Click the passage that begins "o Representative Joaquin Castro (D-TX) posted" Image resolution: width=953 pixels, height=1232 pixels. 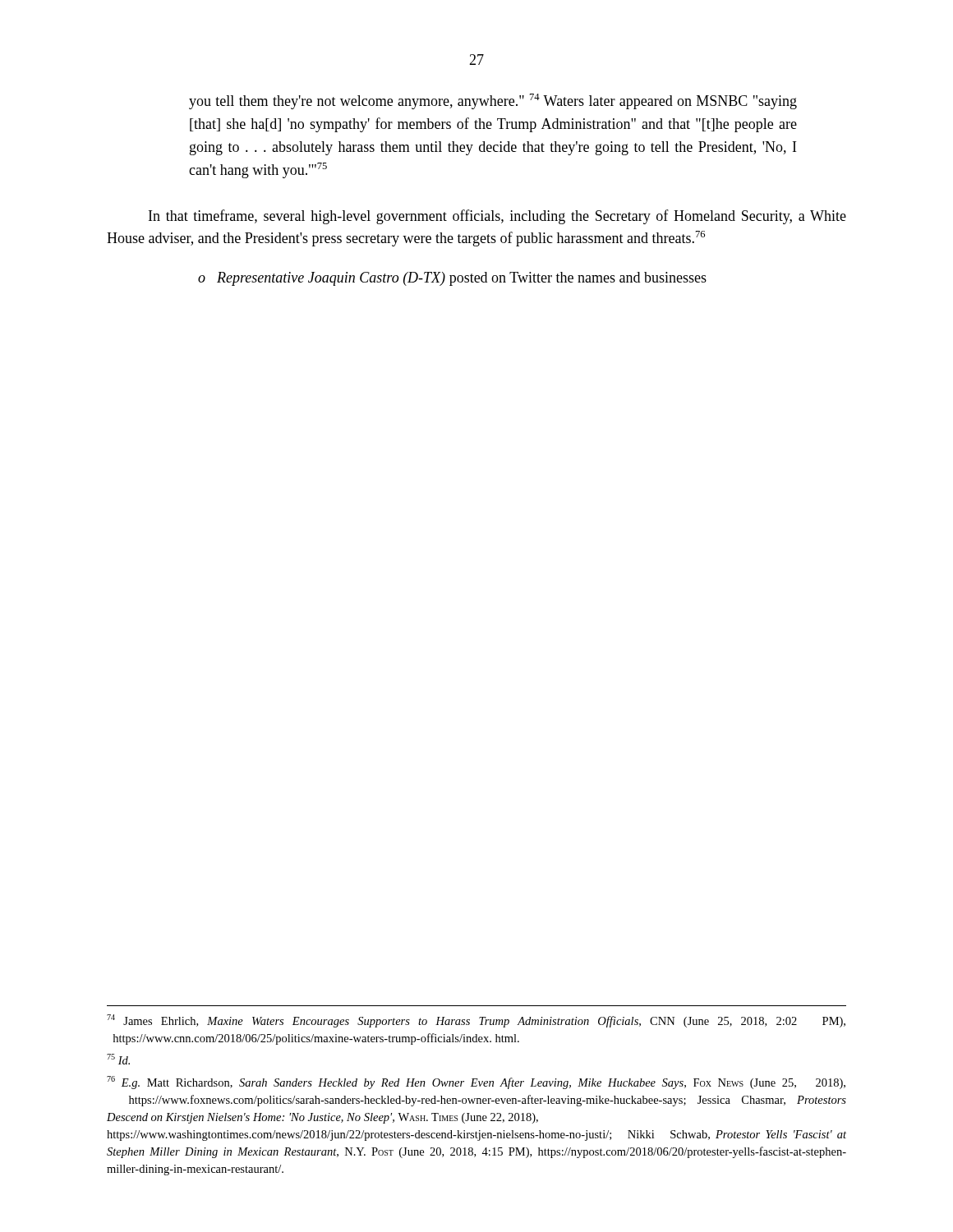(x=509, y=279)
